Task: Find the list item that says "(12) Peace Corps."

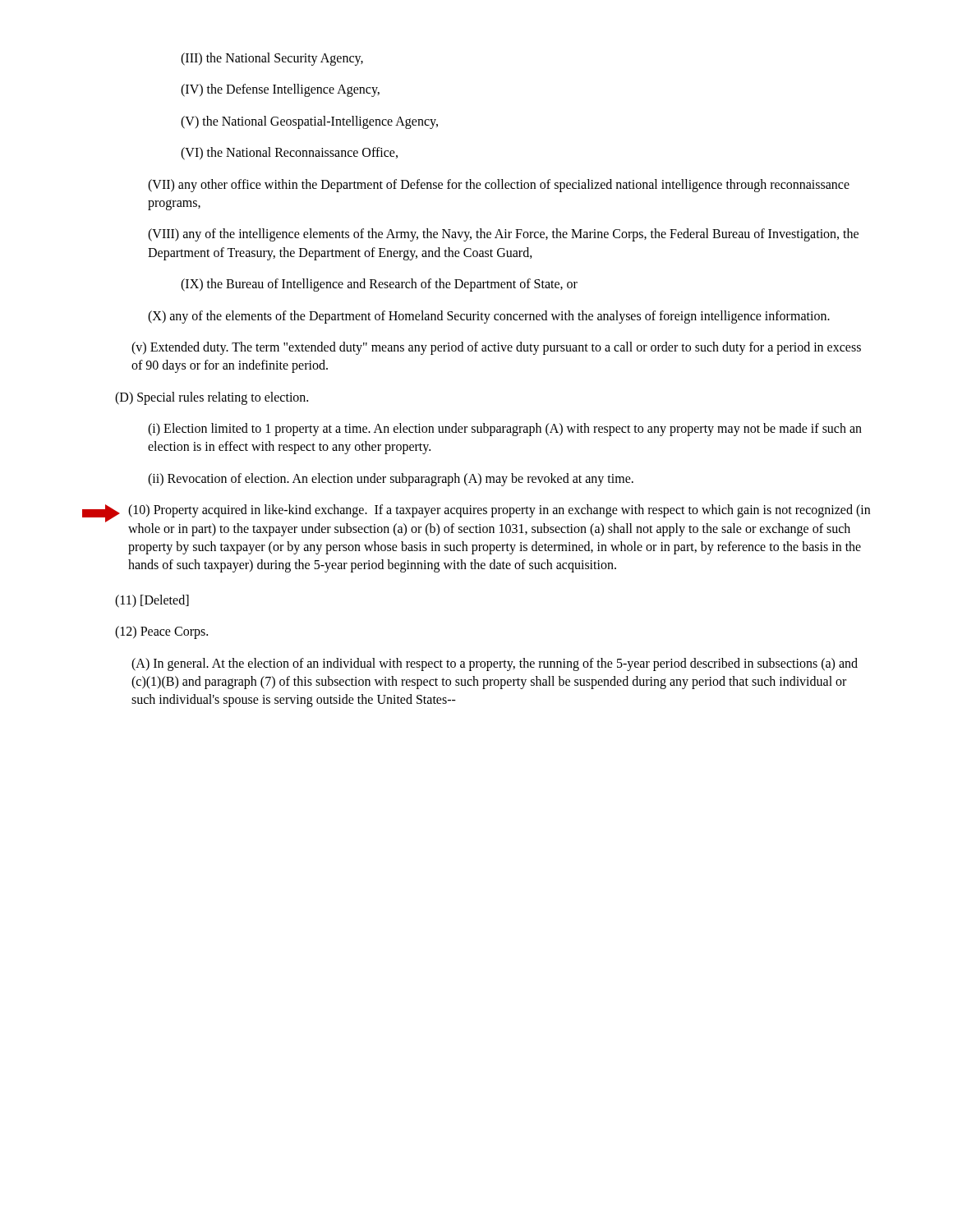Action: pos(162,631)
